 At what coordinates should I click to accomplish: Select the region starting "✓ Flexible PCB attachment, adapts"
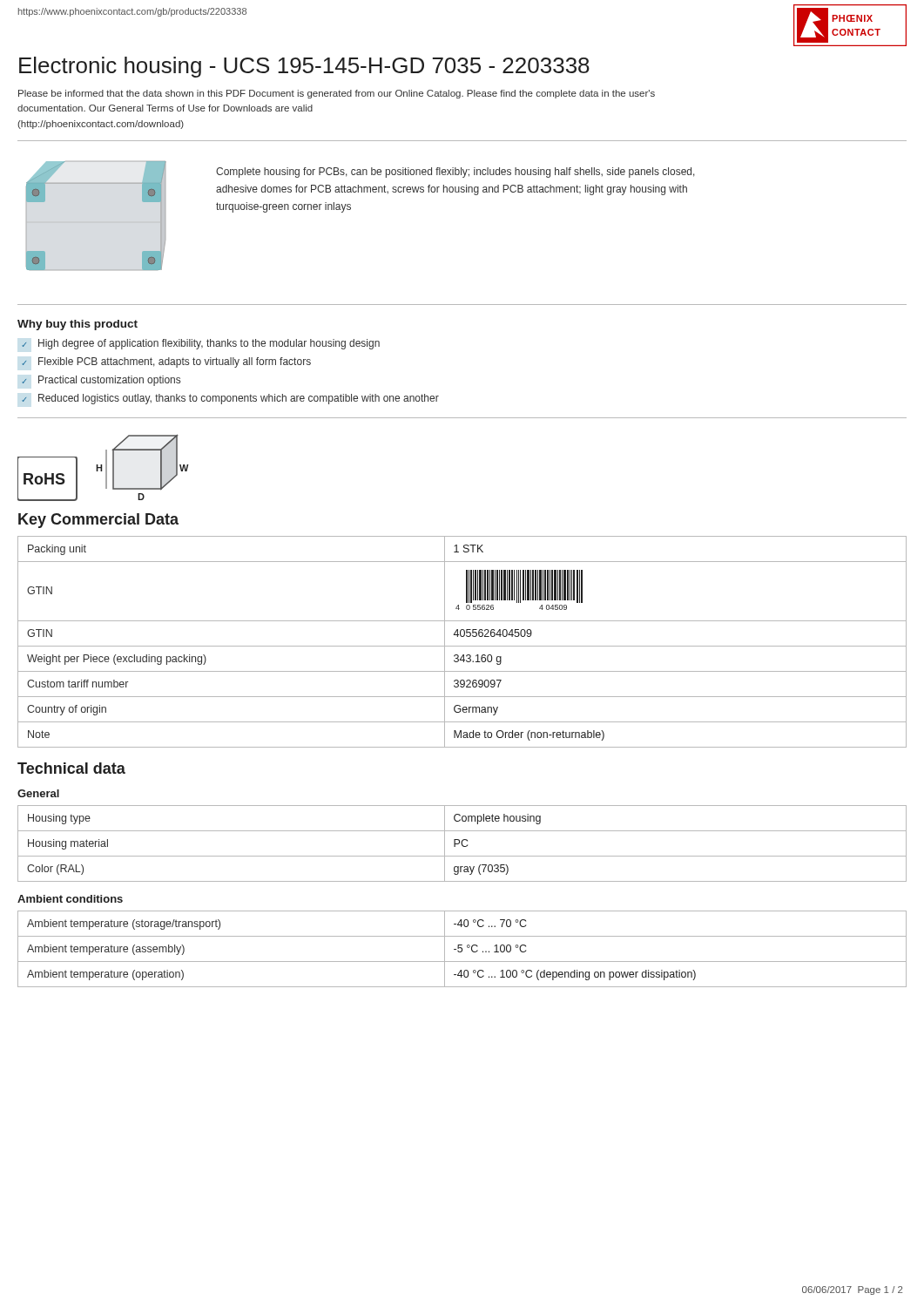pos(164,363)
